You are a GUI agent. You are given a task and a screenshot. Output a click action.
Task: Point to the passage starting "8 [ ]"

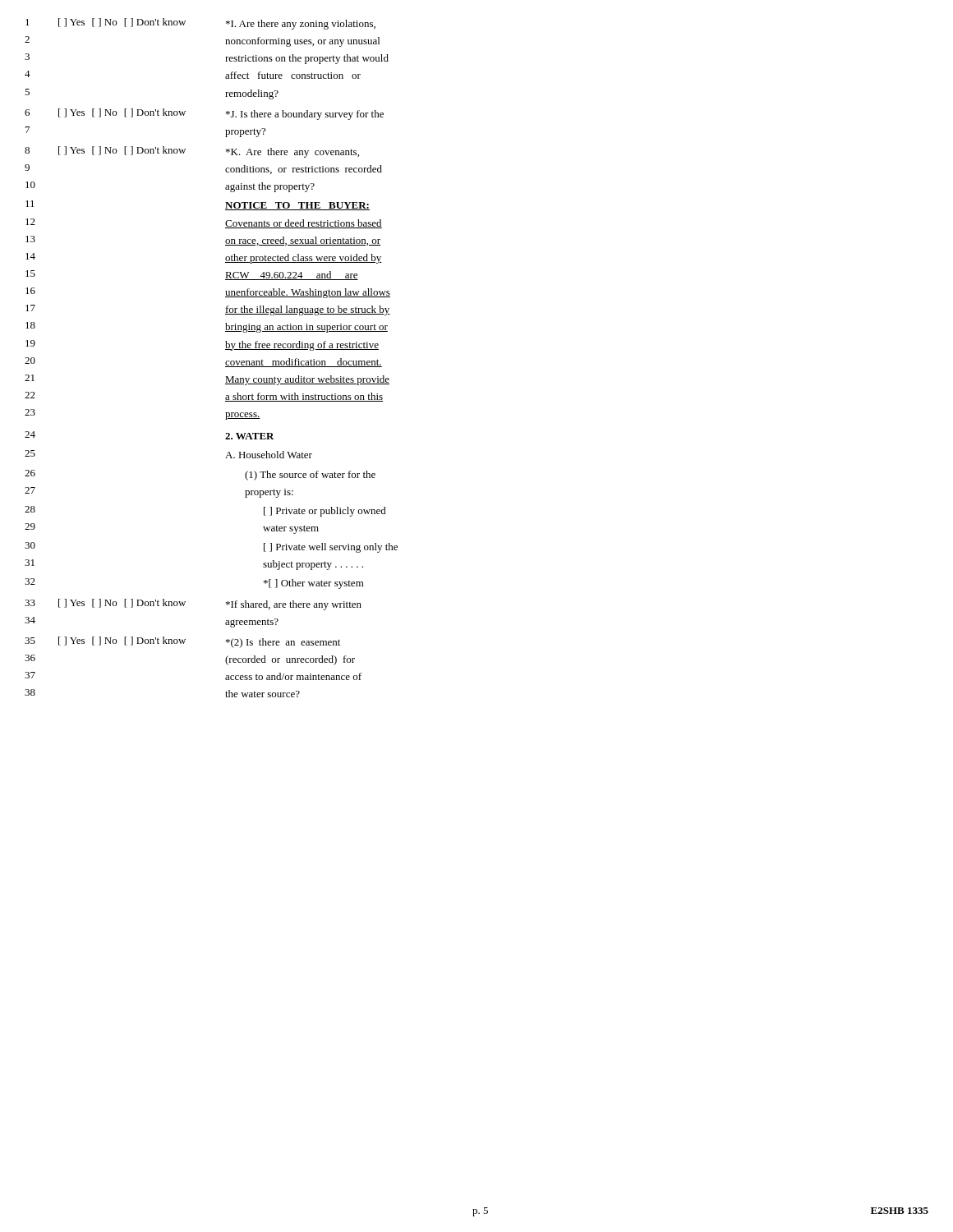[125, 152]
